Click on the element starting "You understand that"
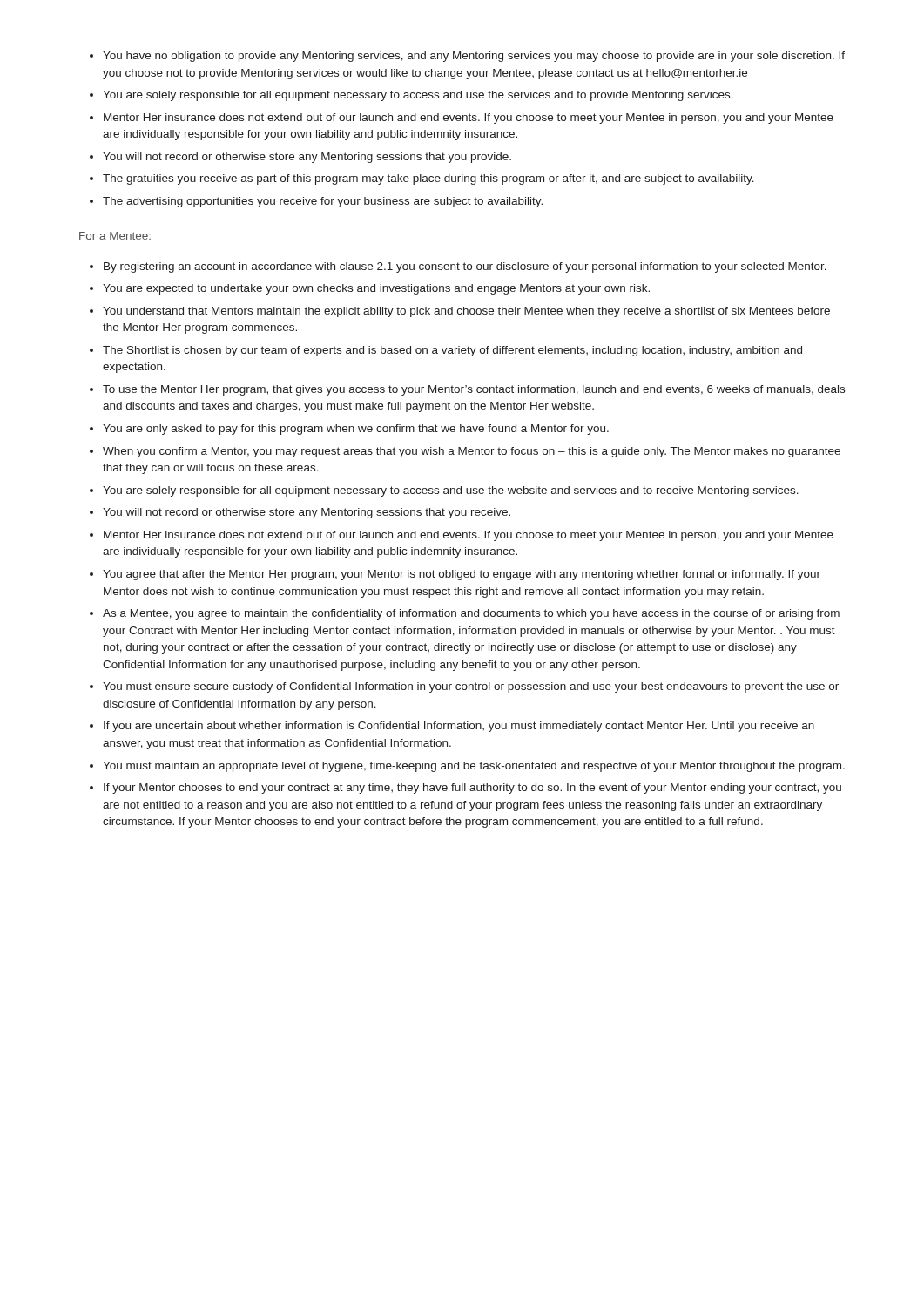Image resolution: width=924 pixels, height=1307 pixels. pyautogui.click(x=474, y=319)
